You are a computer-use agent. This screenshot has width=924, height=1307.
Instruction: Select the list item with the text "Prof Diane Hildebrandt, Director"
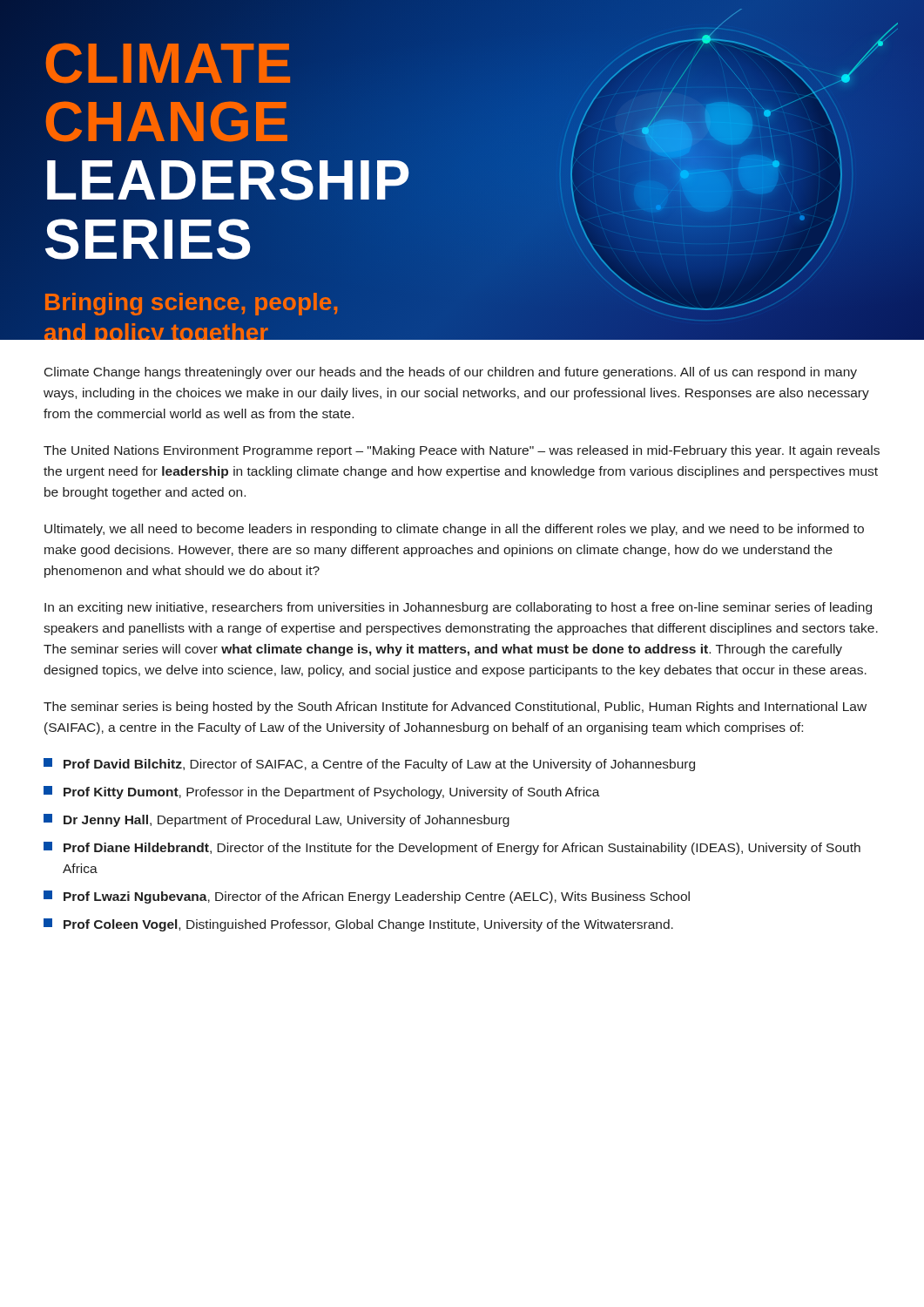[x=462, y=859]
